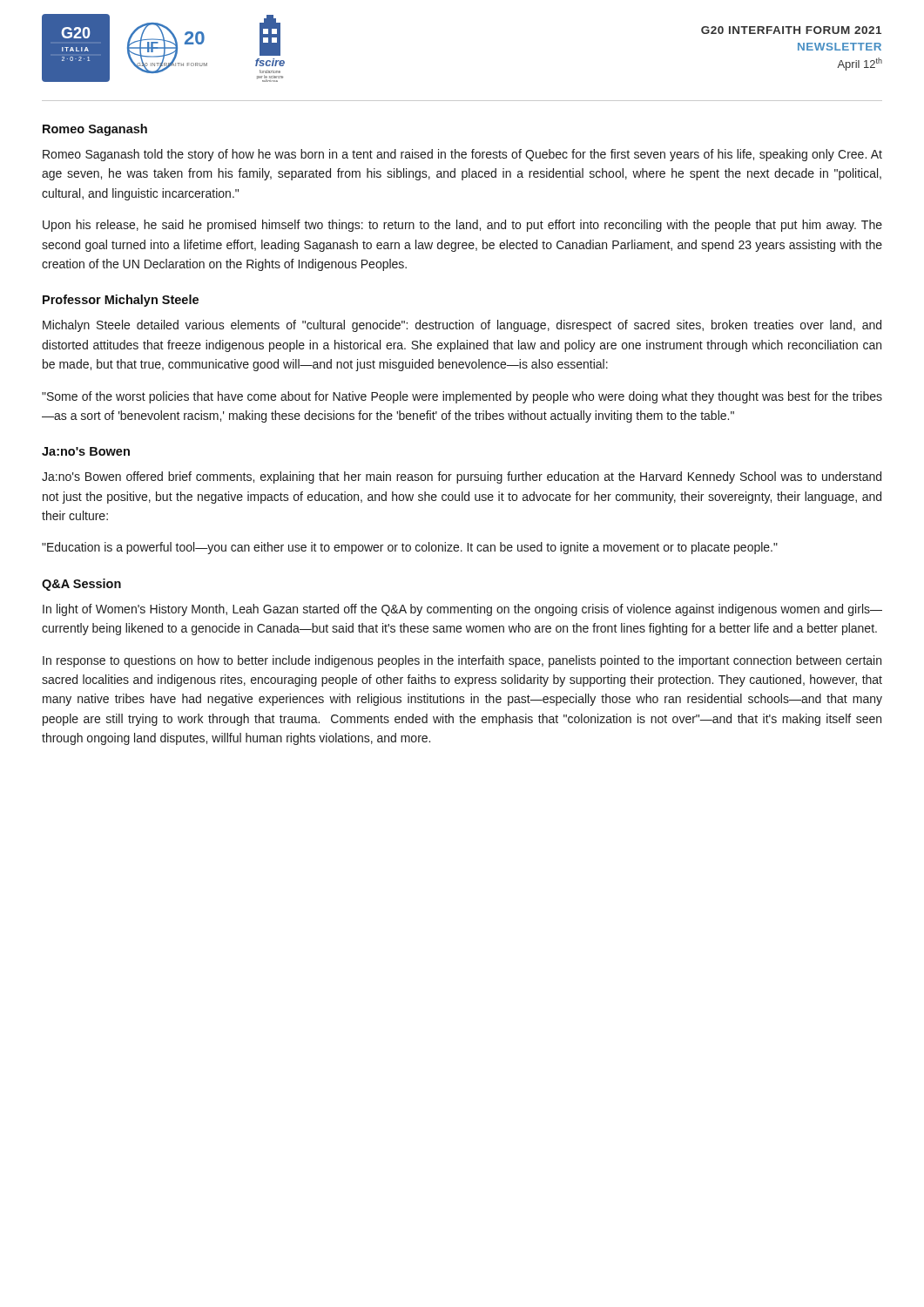
Task: Select the text block containing "In light of Women's History"
Action: tap(462, 619)
